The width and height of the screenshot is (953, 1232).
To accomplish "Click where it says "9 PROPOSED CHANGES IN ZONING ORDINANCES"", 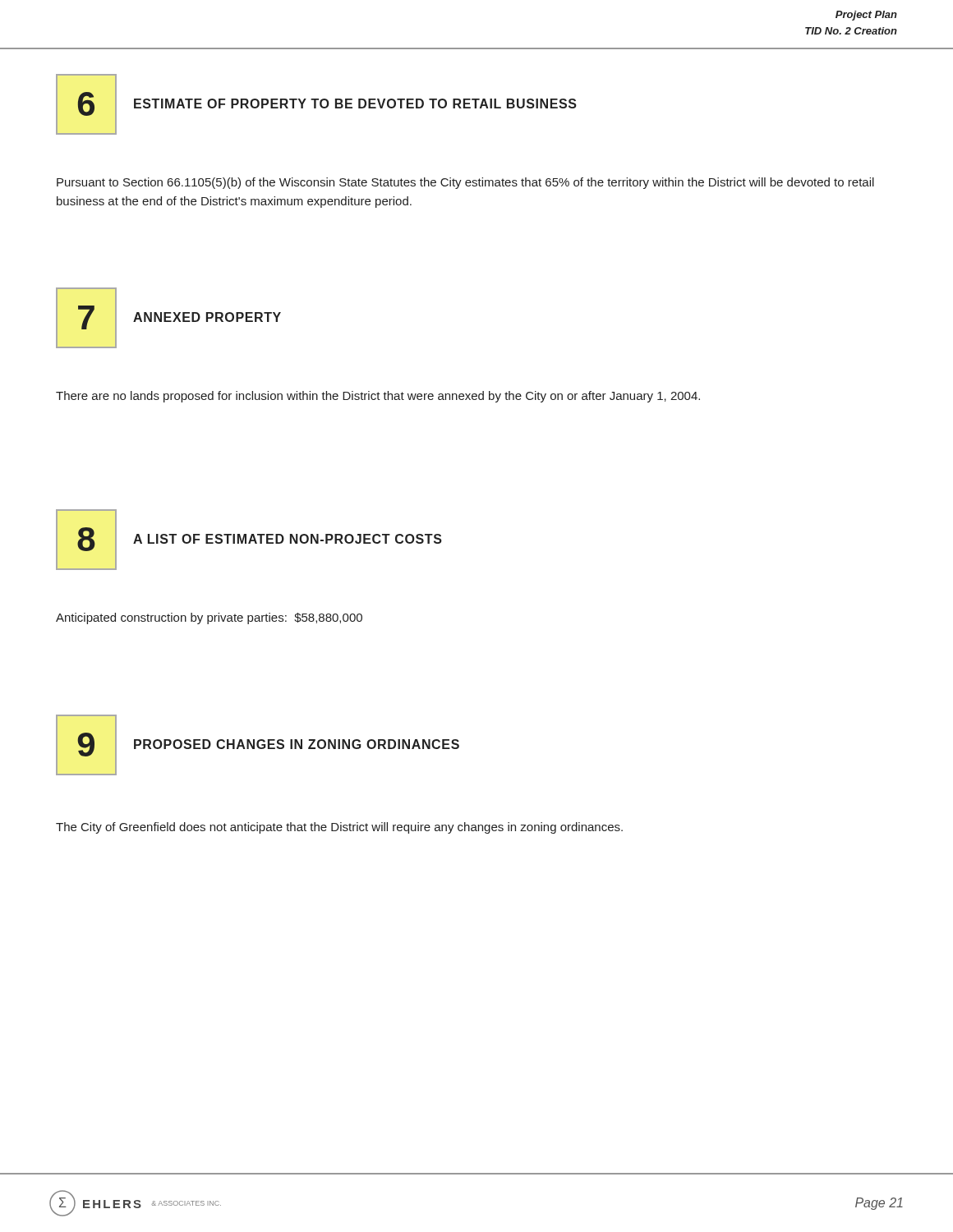I will point(258,745).
